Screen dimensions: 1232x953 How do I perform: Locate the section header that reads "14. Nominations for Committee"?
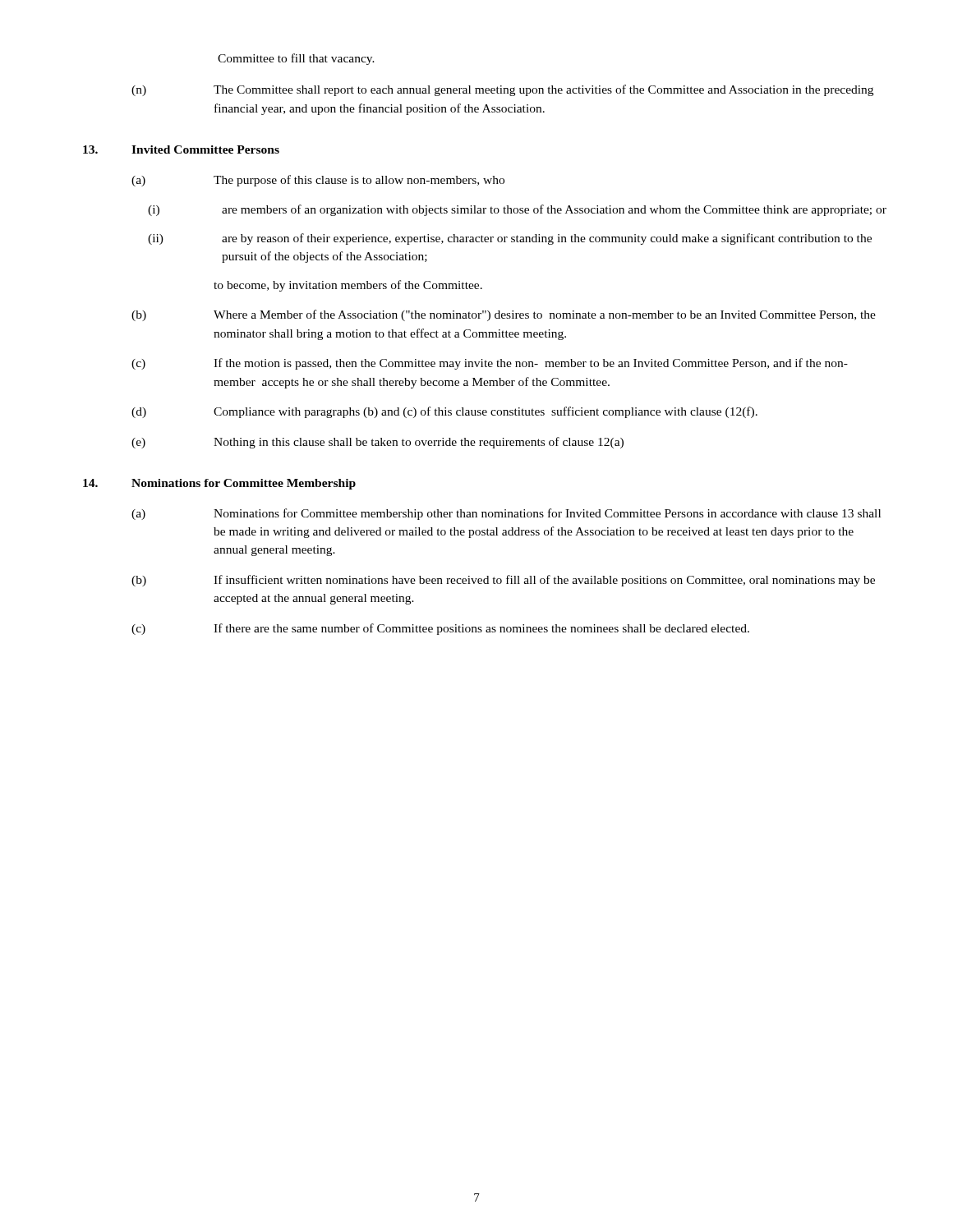(x=219, y=483)
